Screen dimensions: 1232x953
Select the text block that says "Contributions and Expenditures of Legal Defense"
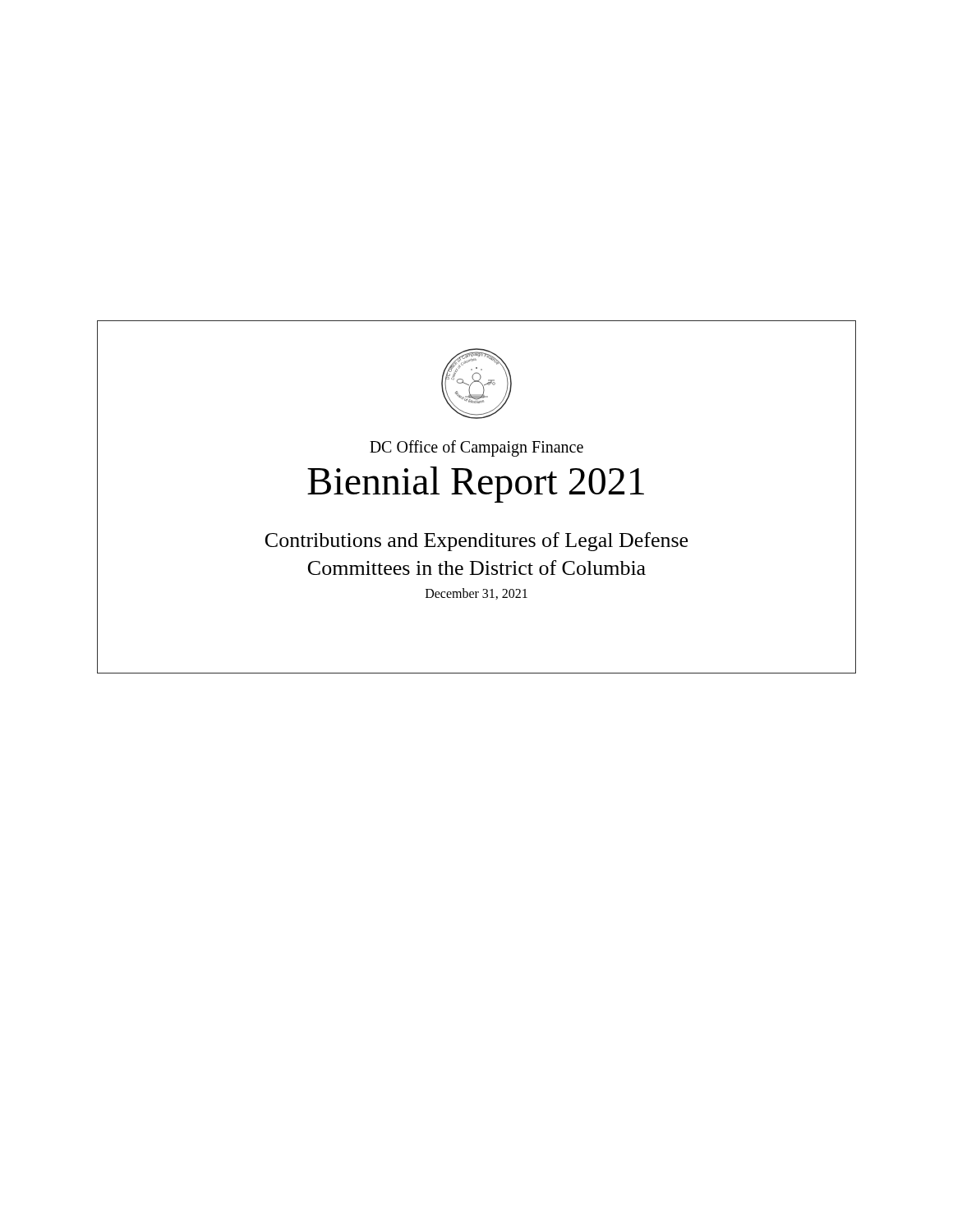tap(476, 554)
